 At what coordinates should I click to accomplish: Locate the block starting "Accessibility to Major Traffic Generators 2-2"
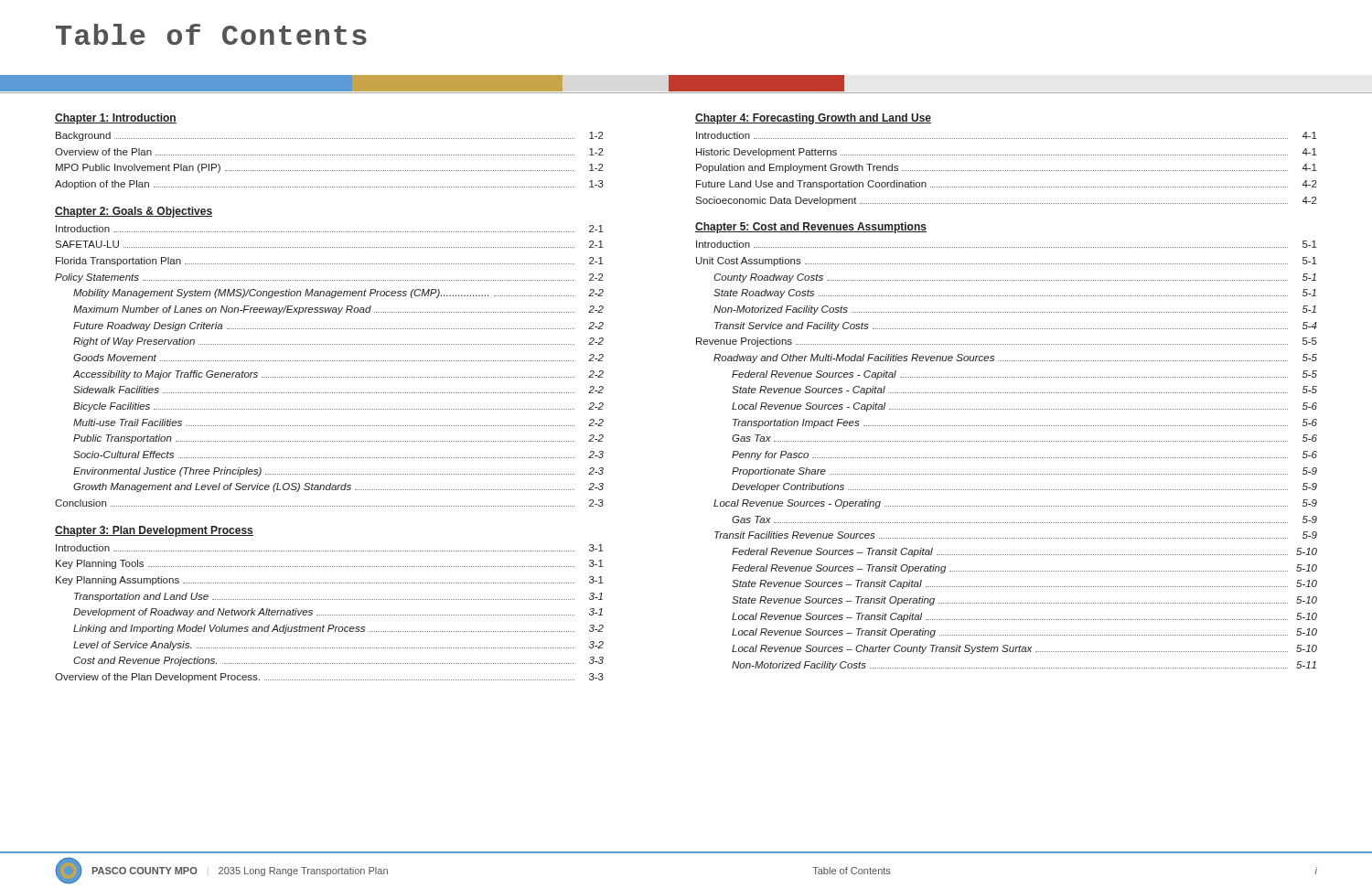pyautogui.click(x=338, y=374)
